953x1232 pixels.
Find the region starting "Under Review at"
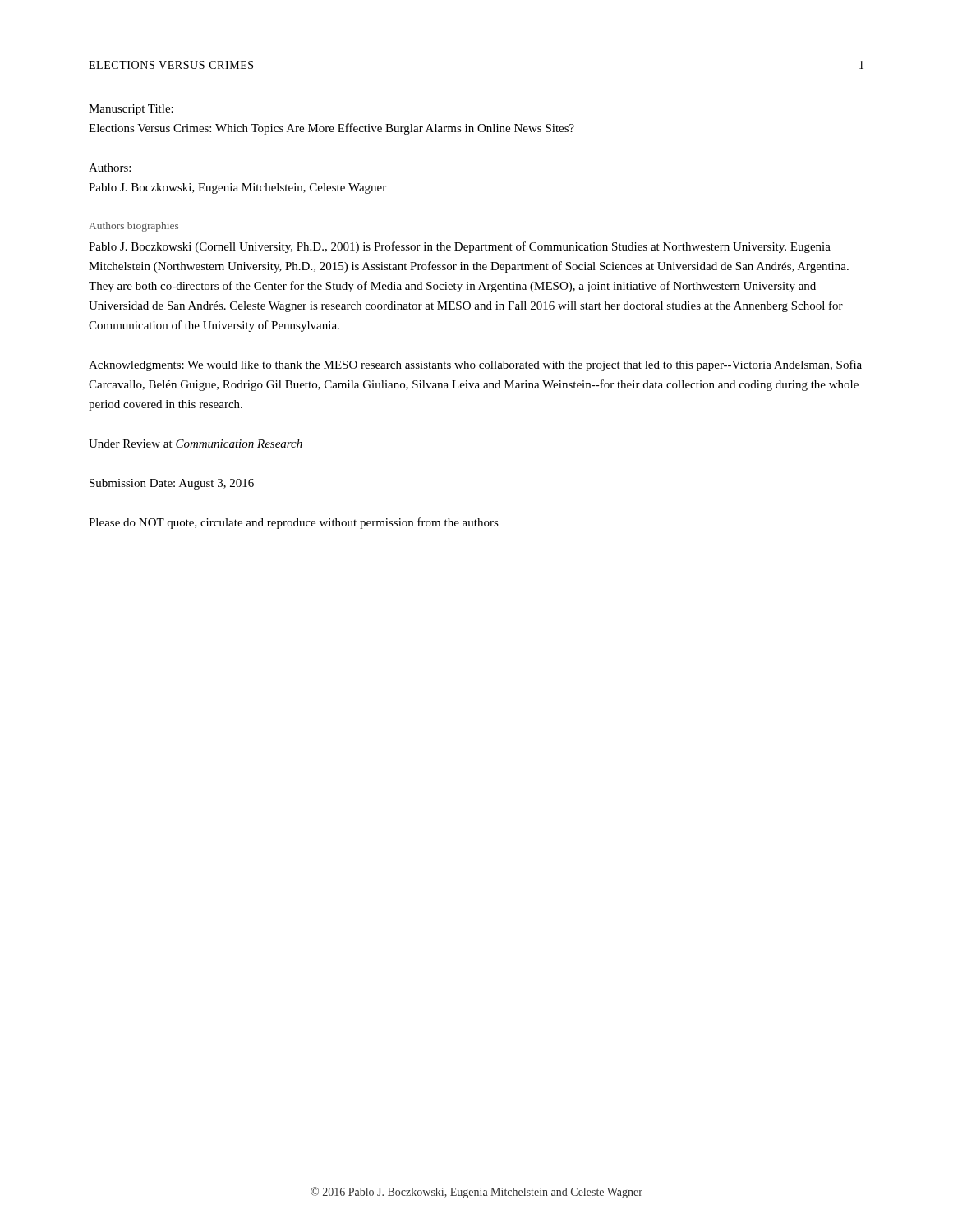coord(196,443)
